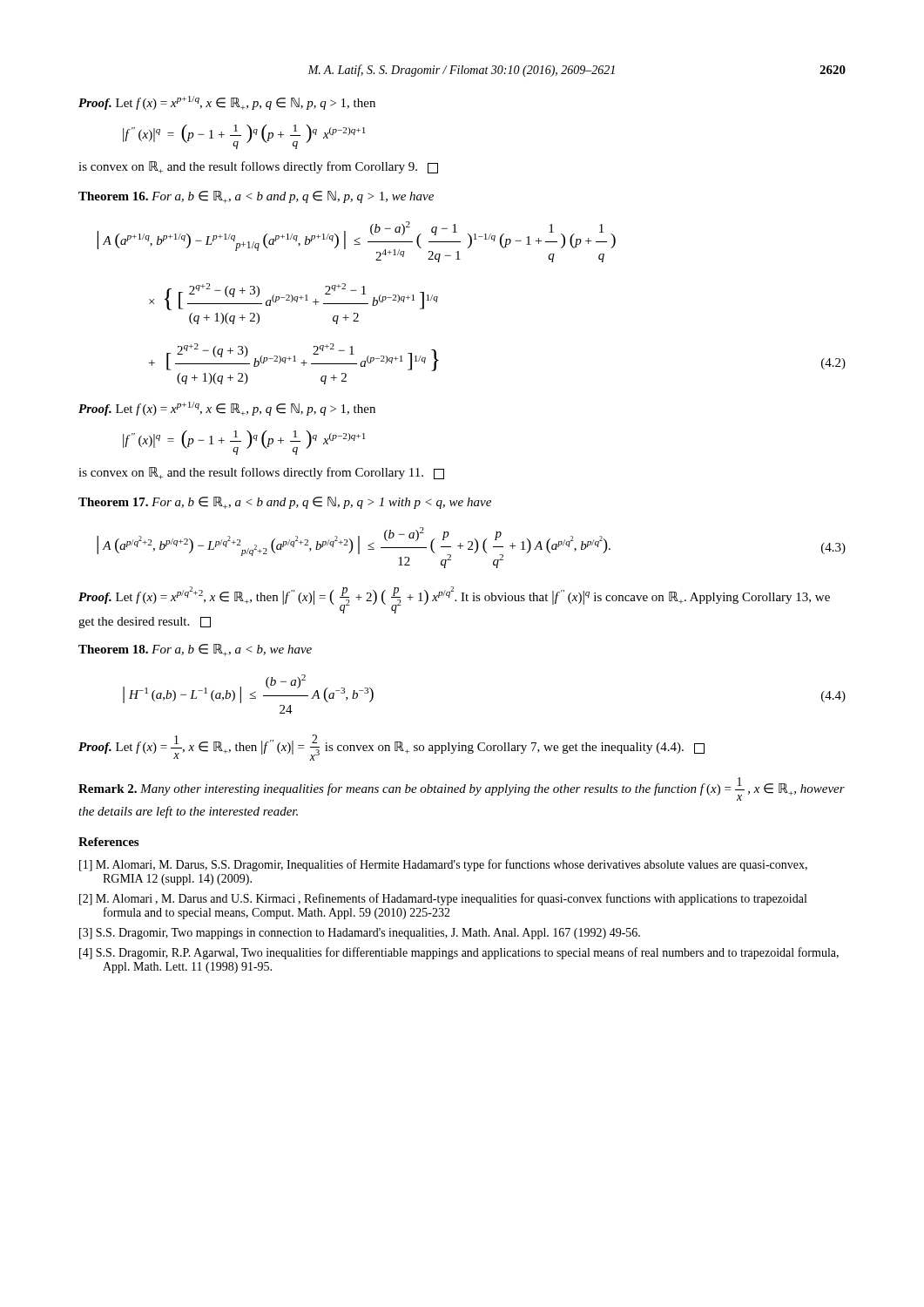Point to the element starting "Remark 2. Many other interesting"
Screen dimensions: 1307x924
coord(461,797)
